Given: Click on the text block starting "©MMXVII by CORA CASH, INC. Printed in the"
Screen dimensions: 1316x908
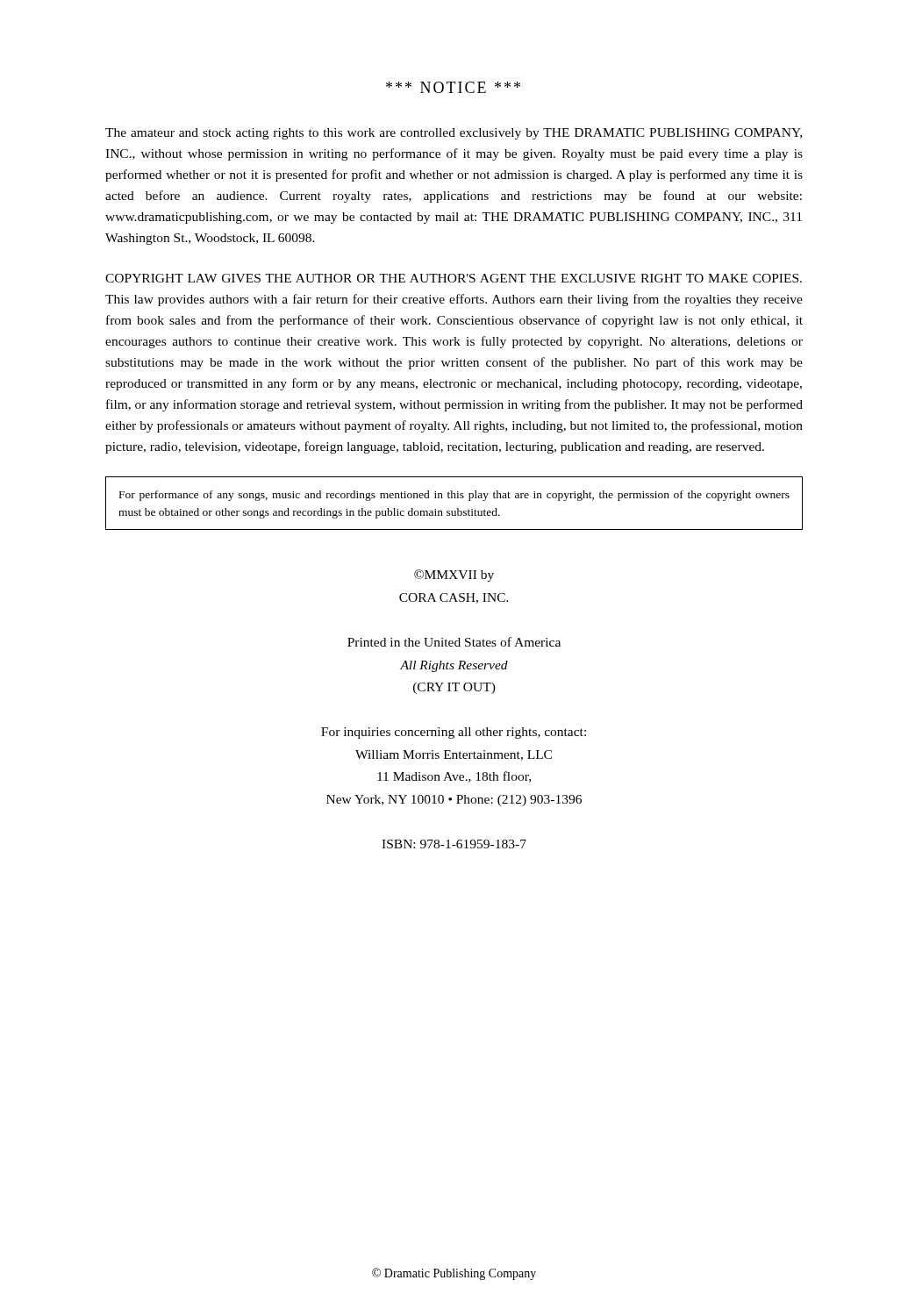Looking at the screenshot, I should coord(454,576).
